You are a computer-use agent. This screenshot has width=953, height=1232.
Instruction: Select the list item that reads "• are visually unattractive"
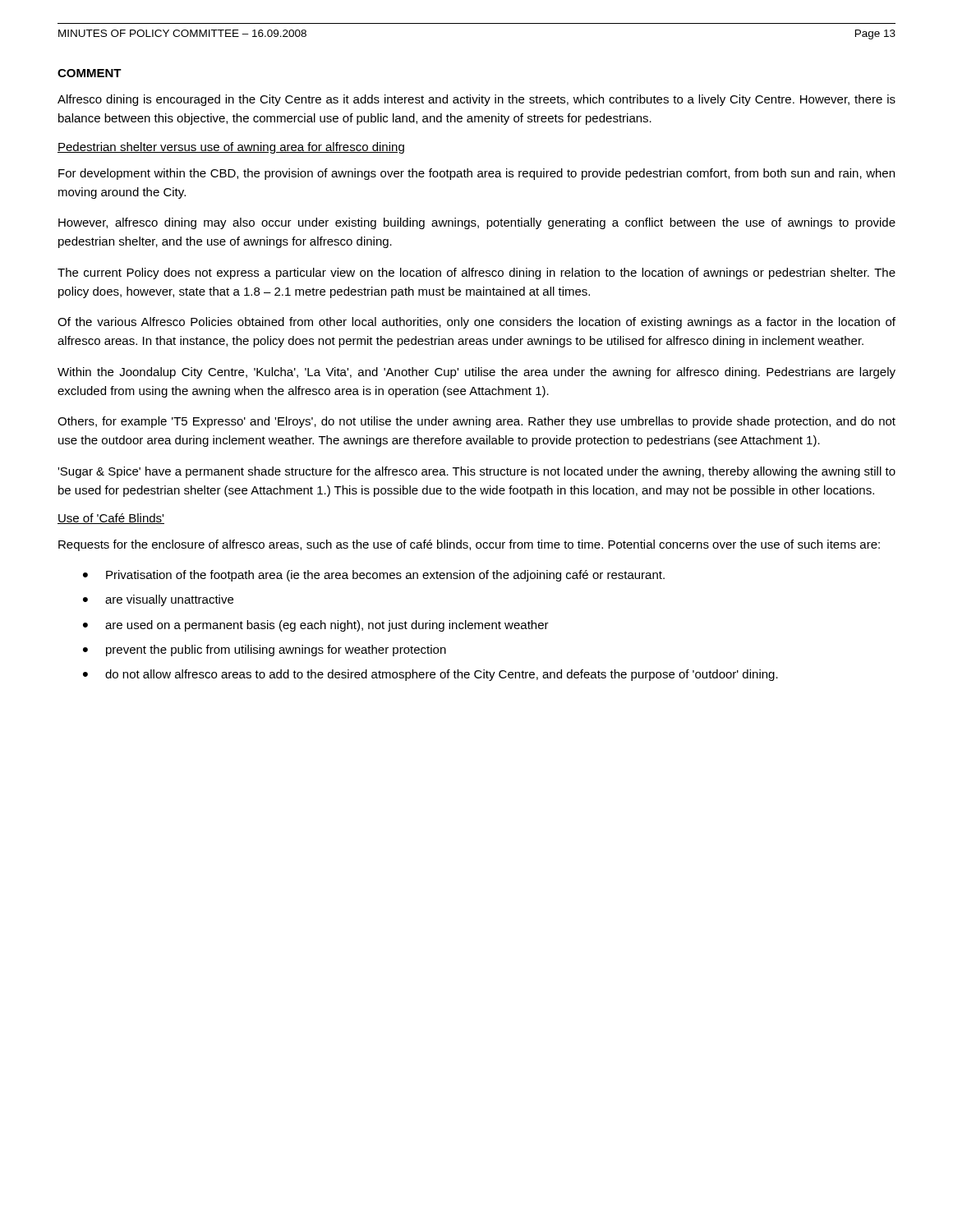click(158, 600)
